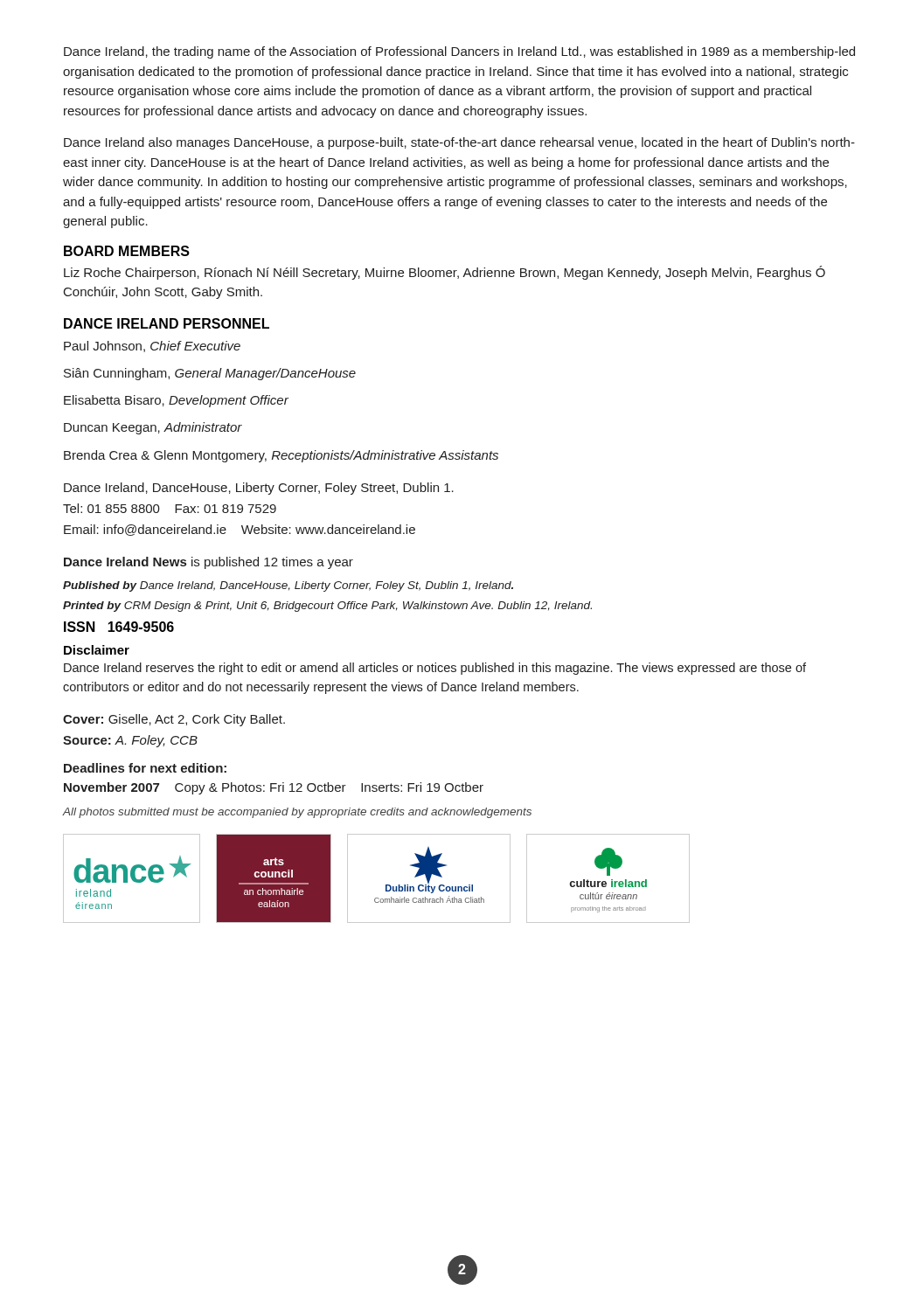The height and width of the screenshot is (1311, 924).
Task: Click the passage that begins "Dance Ireland News is published 12"
Action: [208, 561]
